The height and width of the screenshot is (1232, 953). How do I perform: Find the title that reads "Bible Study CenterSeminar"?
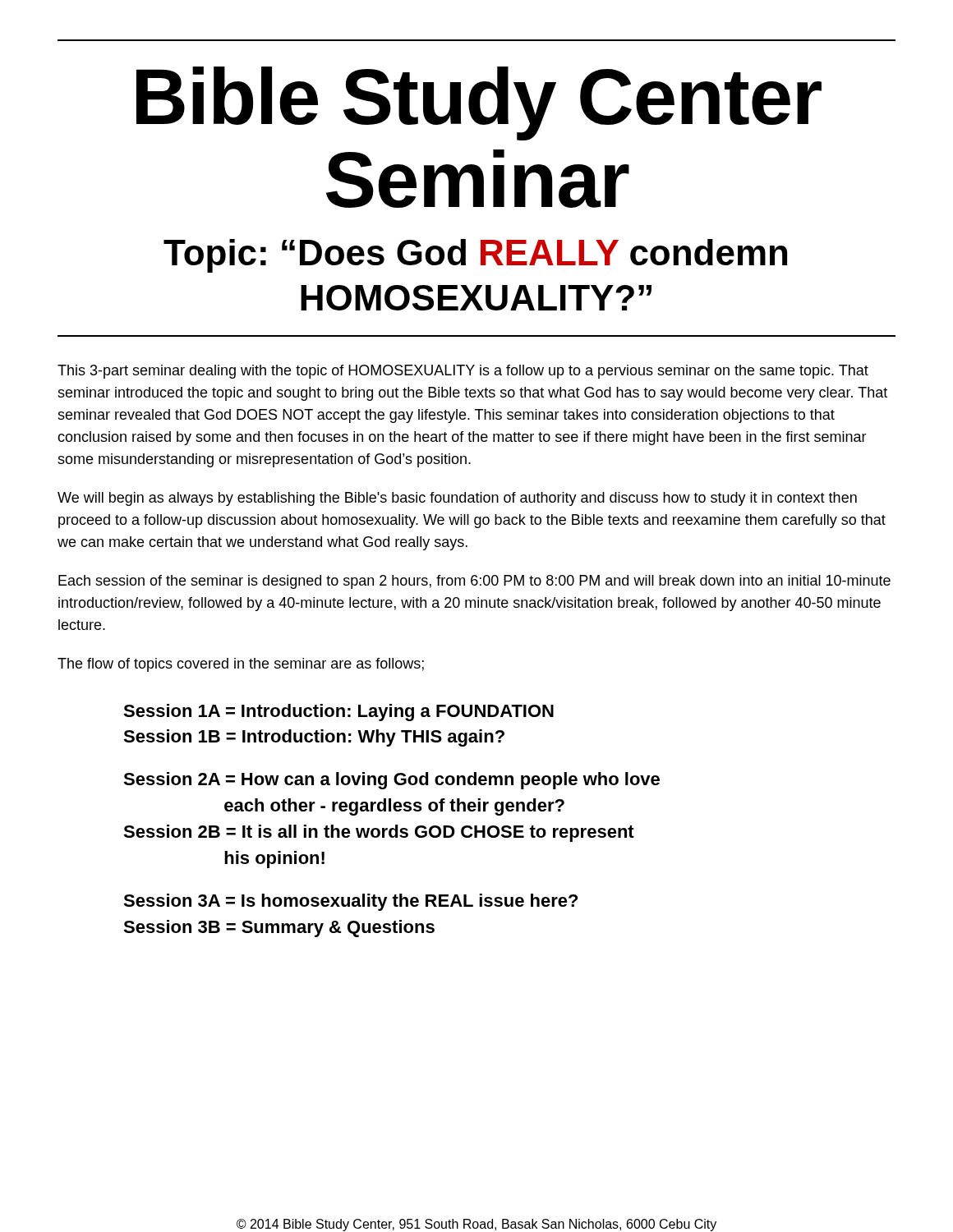(476, 186)
